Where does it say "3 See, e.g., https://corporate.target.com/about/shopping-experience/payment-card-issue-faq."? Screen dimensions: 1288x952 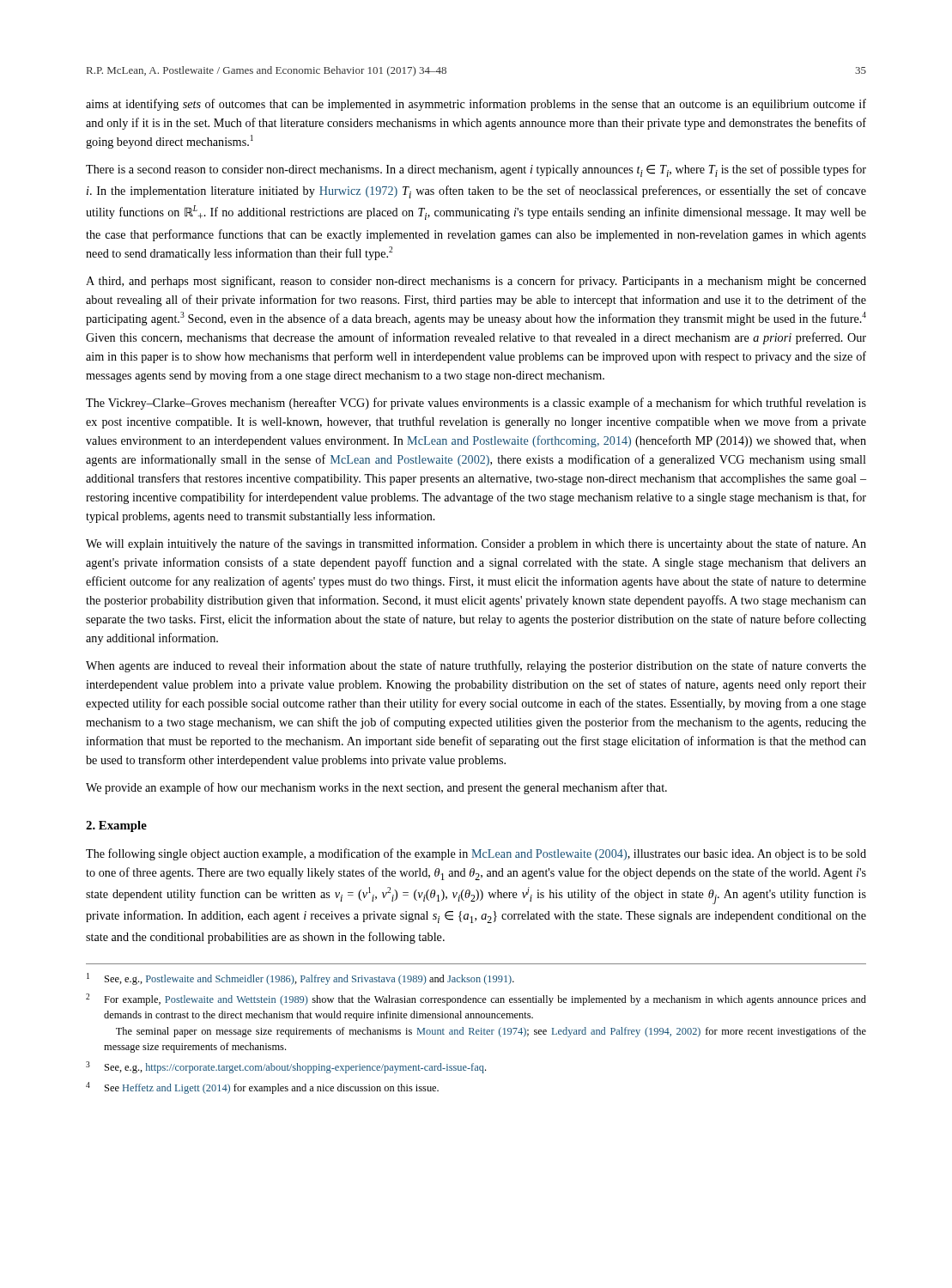(x=476, y=1068)
